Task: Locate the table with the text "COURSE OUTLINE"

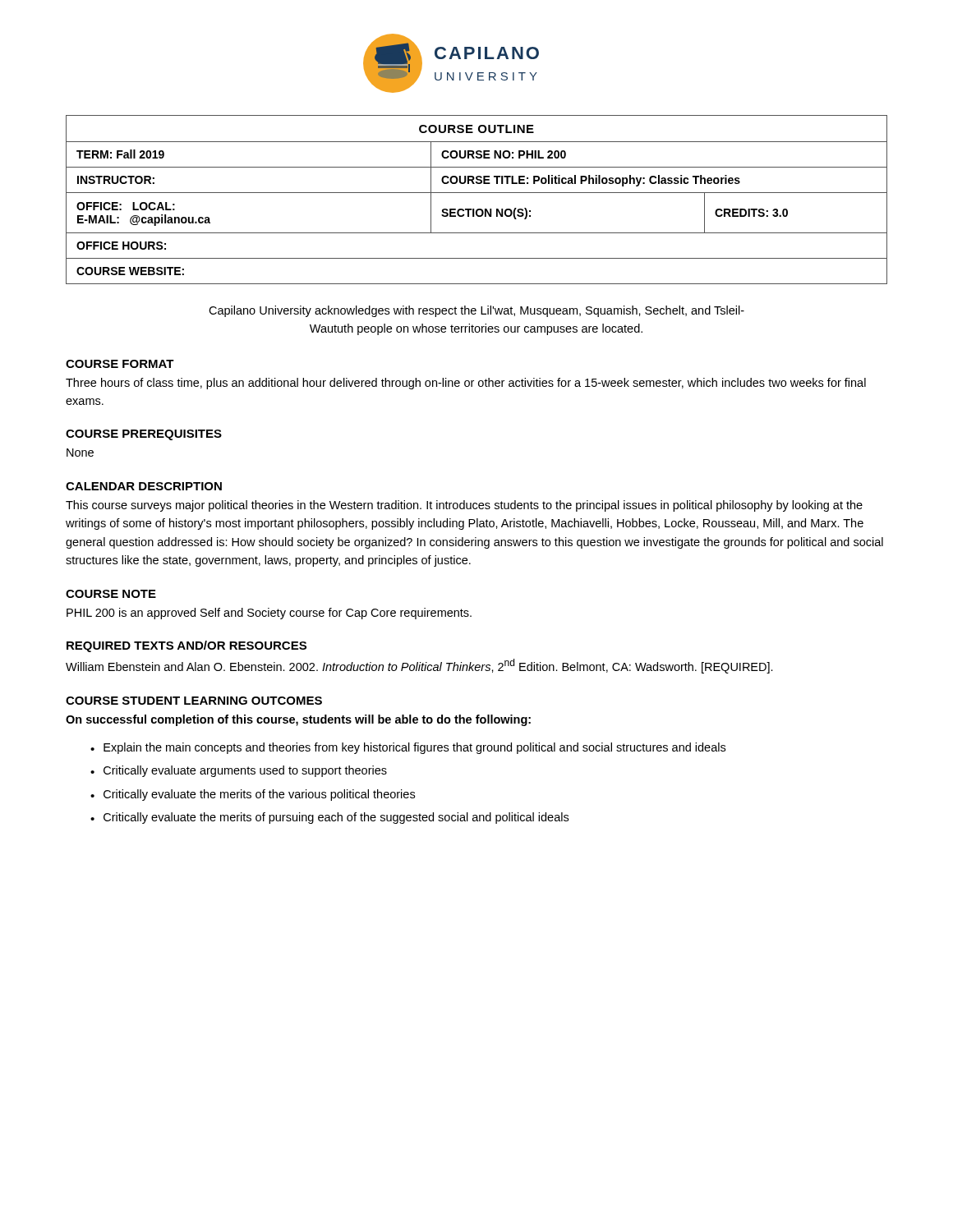Action: (476, 200)
